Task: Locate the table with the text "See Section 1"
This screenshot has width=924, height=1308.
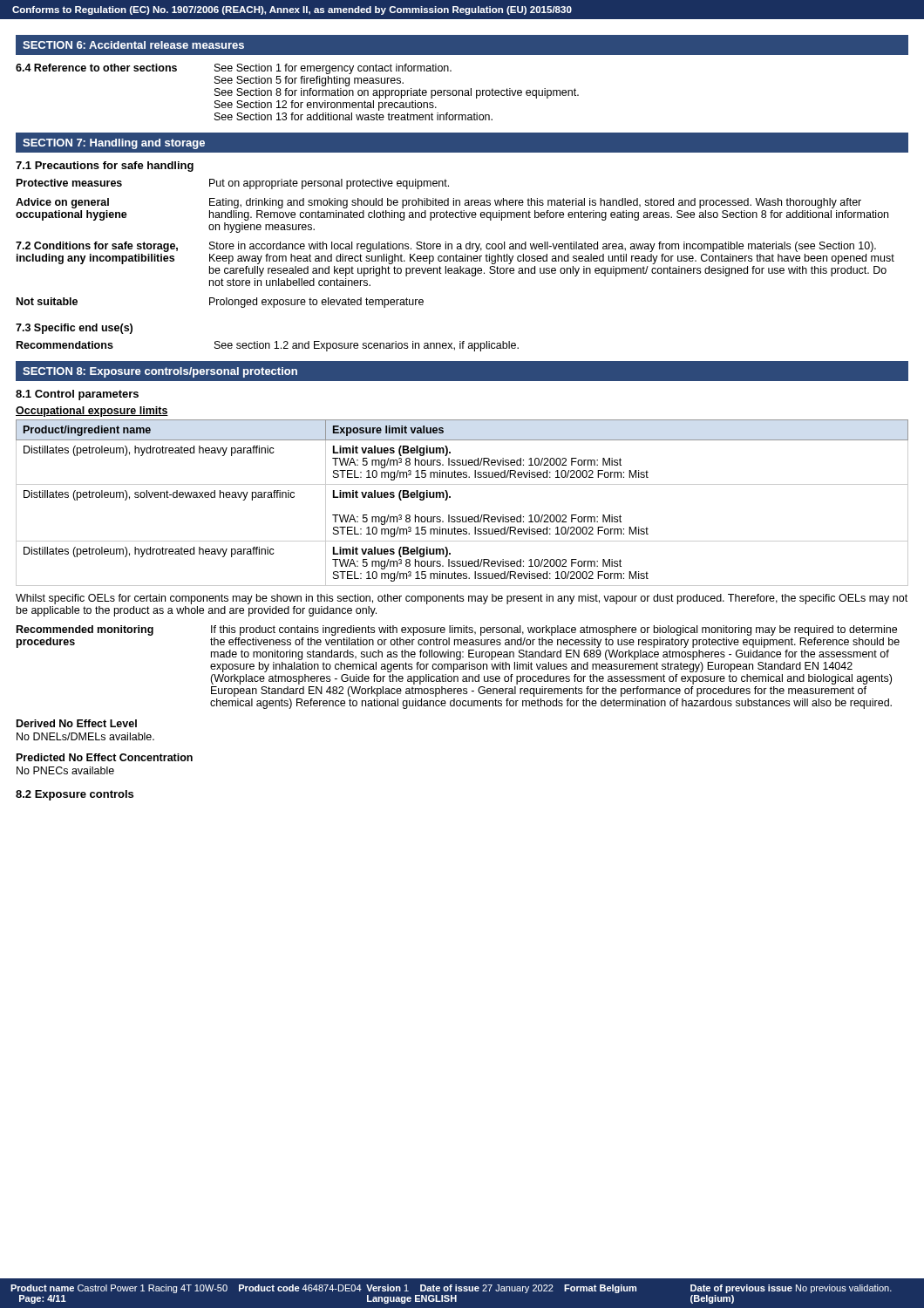Action: coord(462,92)
